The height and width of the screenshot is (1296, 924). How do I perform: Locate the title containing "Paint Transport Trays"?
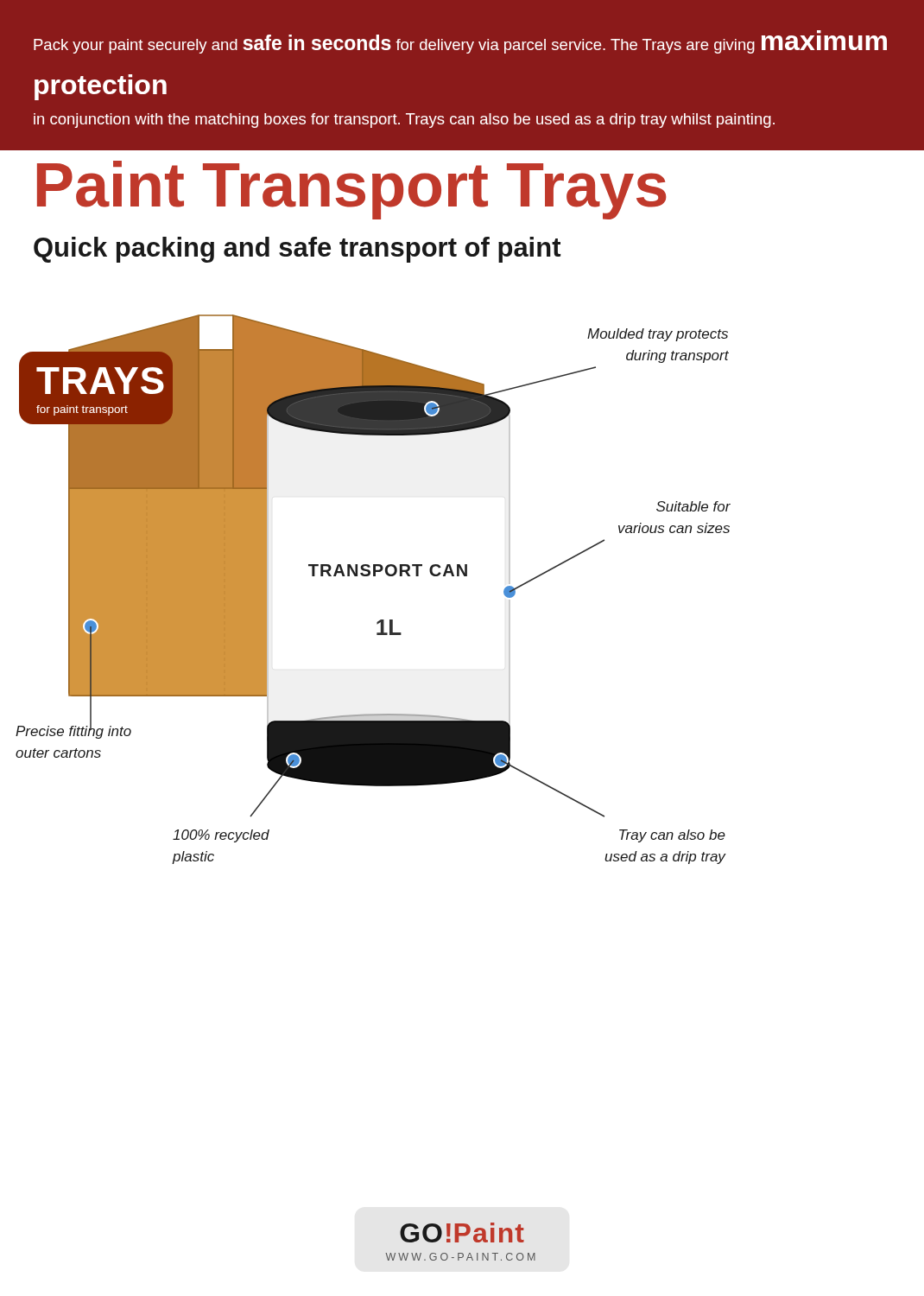[351, 185]
